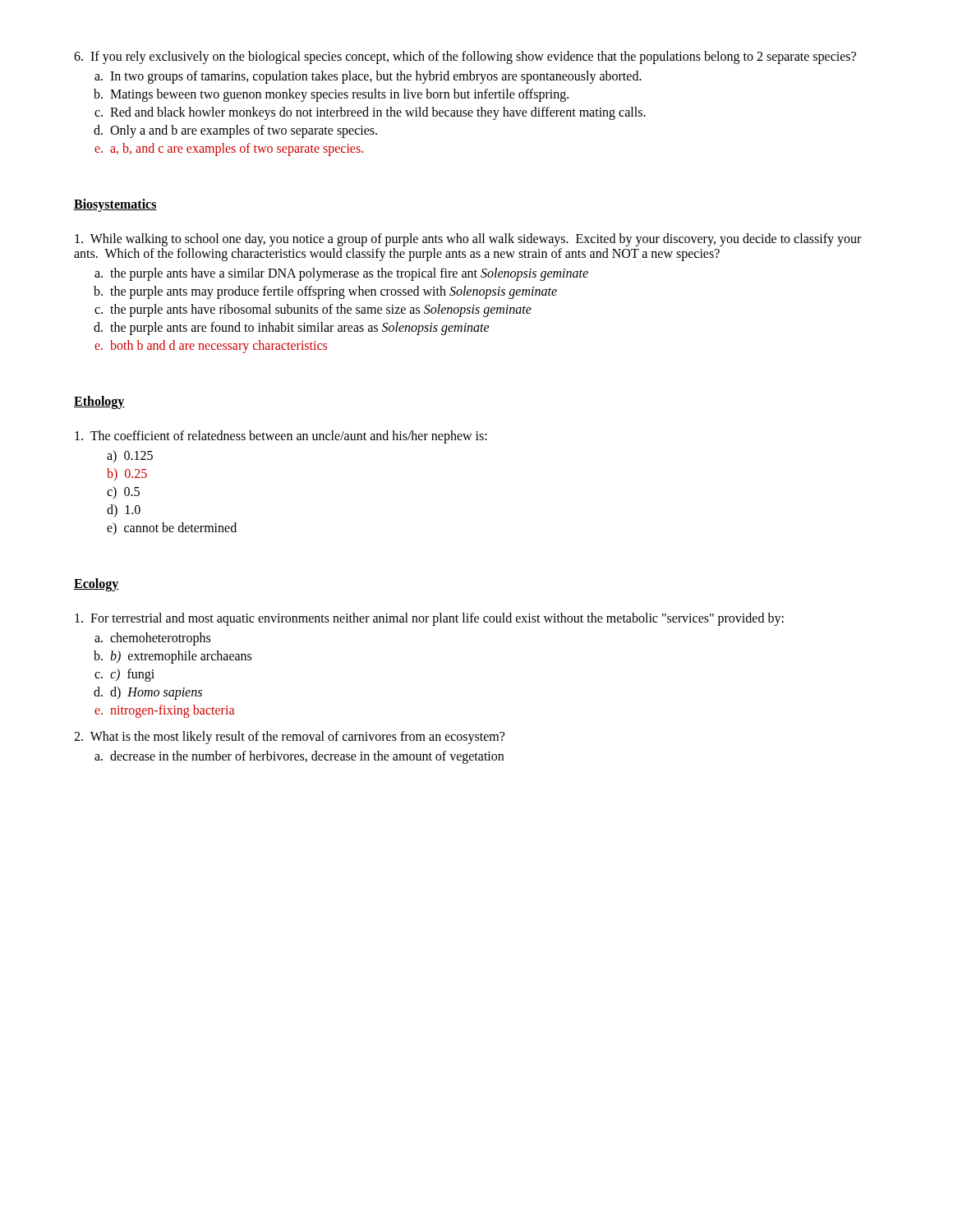Image resolution: width=953 pixels, height=1232 pixels.
Task: Point to "b) 0.25"
Action: tap(127, 474)
